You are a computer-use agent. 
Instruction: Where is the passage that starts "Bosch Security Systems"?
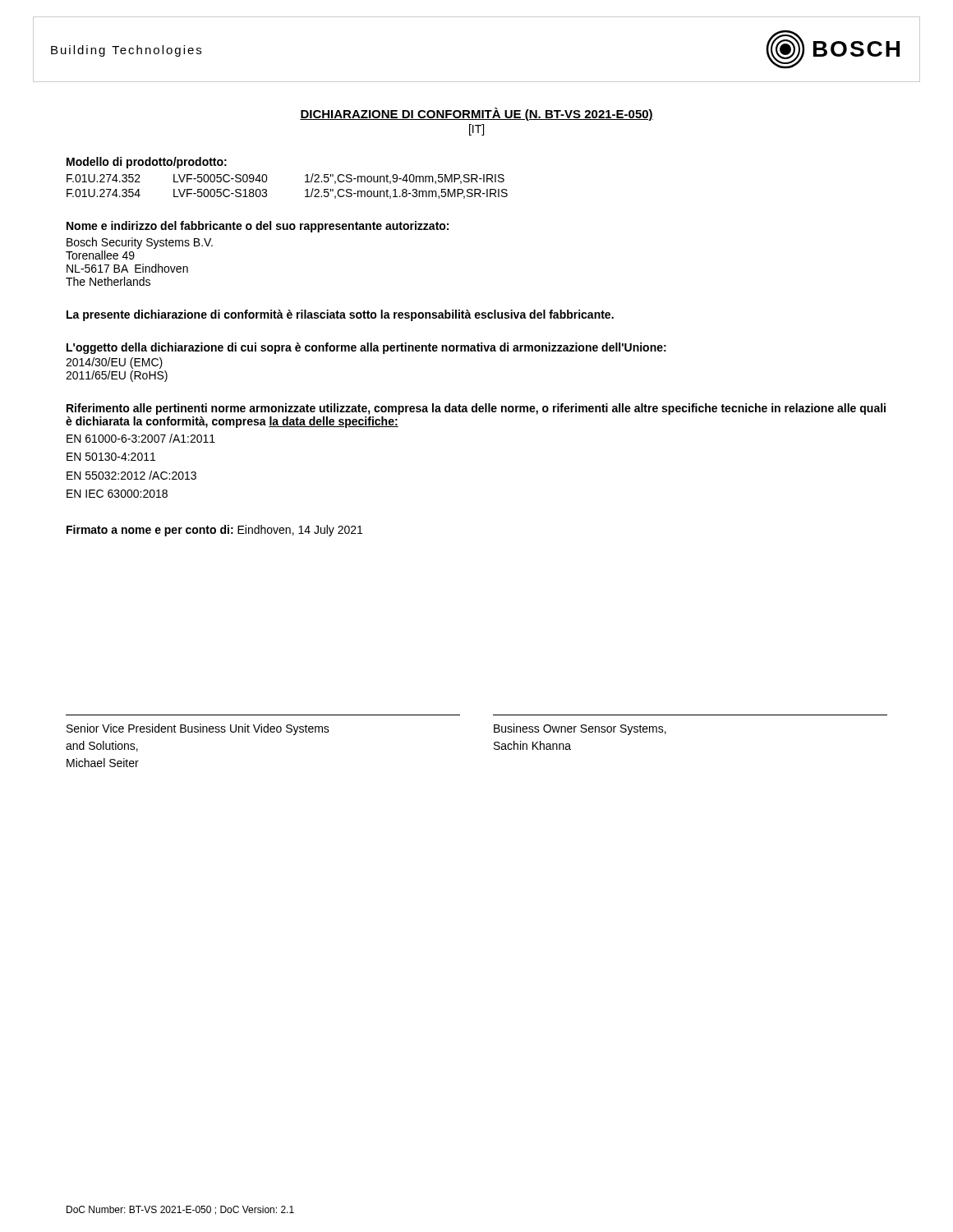point(140,243)
